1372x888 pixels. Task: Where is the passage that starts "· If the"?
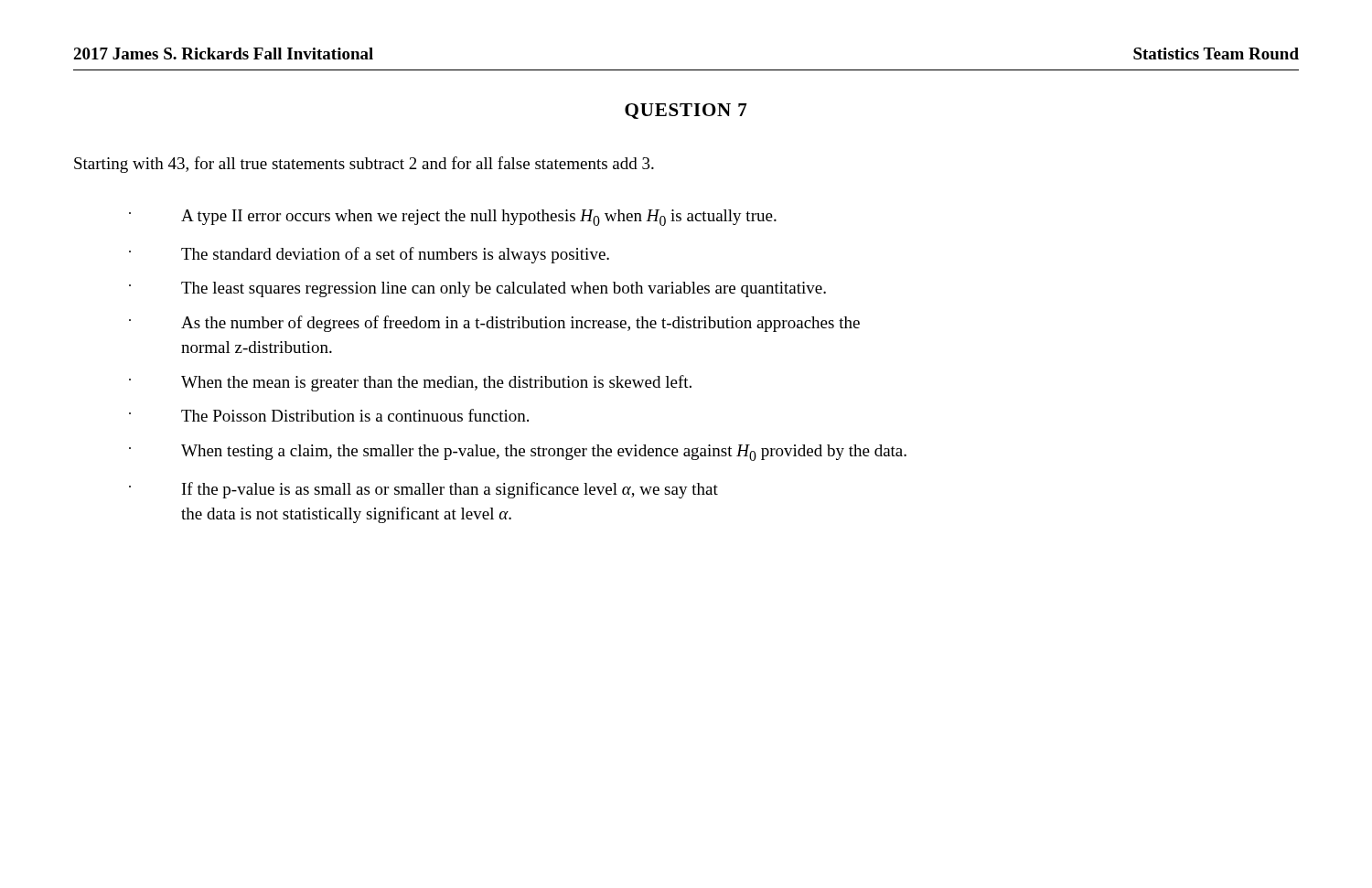click(686, 501)
